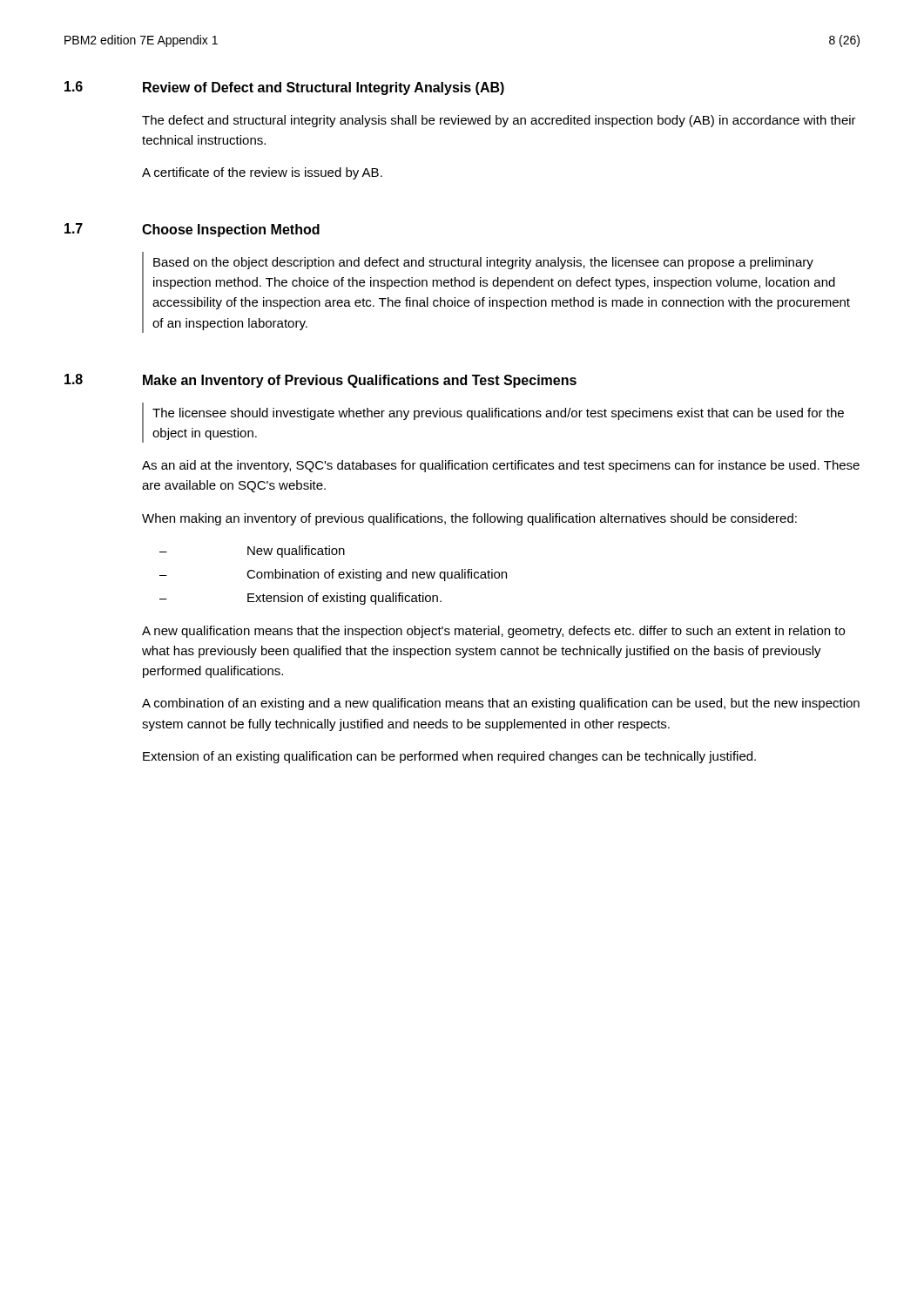Screen dimensions: 1307x924
Task: Find the section header with the text "Make an Inventory"
Action: click(x=359, y=380)
